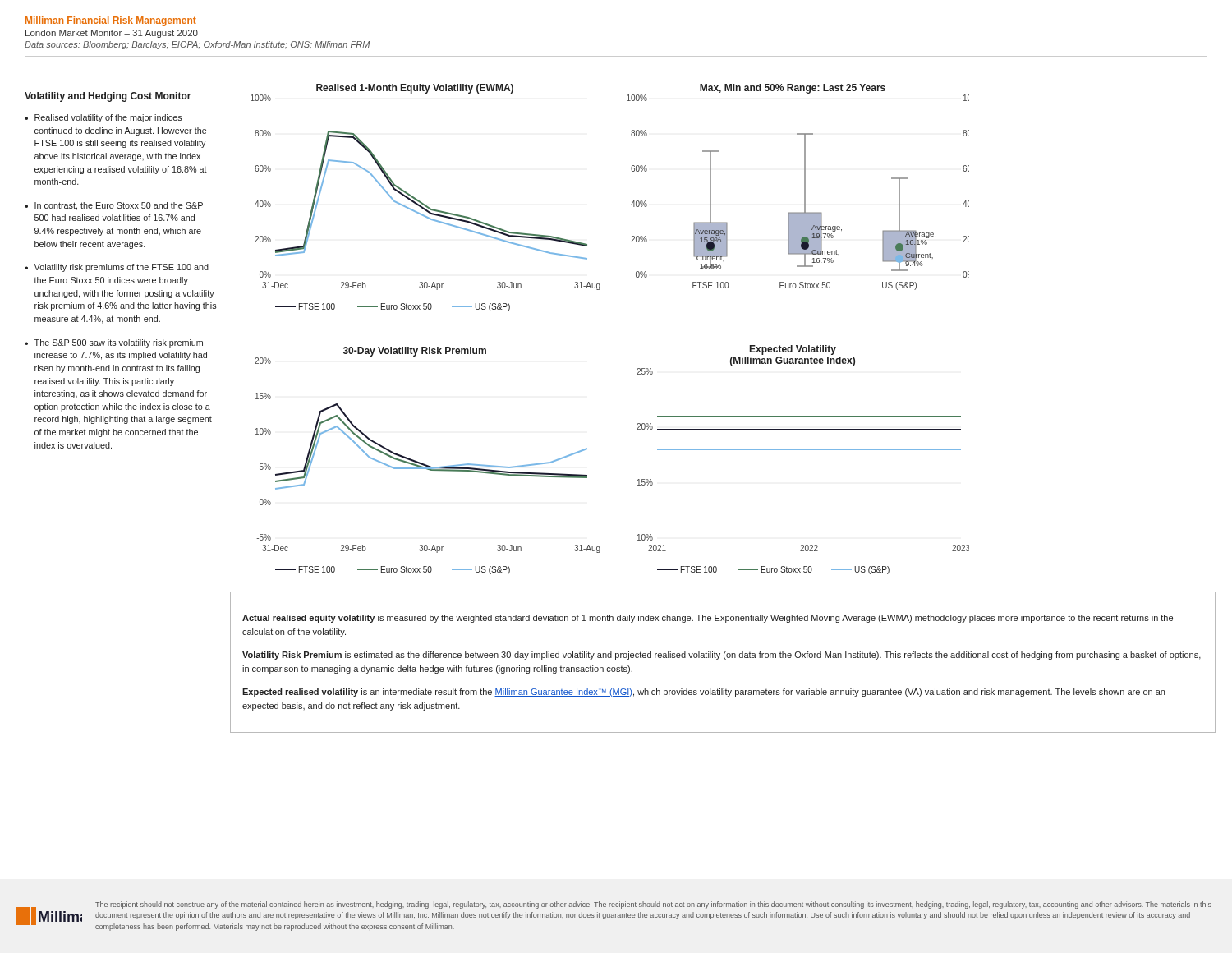Screen dimensions: 953x1232
Task: Click on the block starting "• The S&P 500 saw"
Action: [121, 394]
